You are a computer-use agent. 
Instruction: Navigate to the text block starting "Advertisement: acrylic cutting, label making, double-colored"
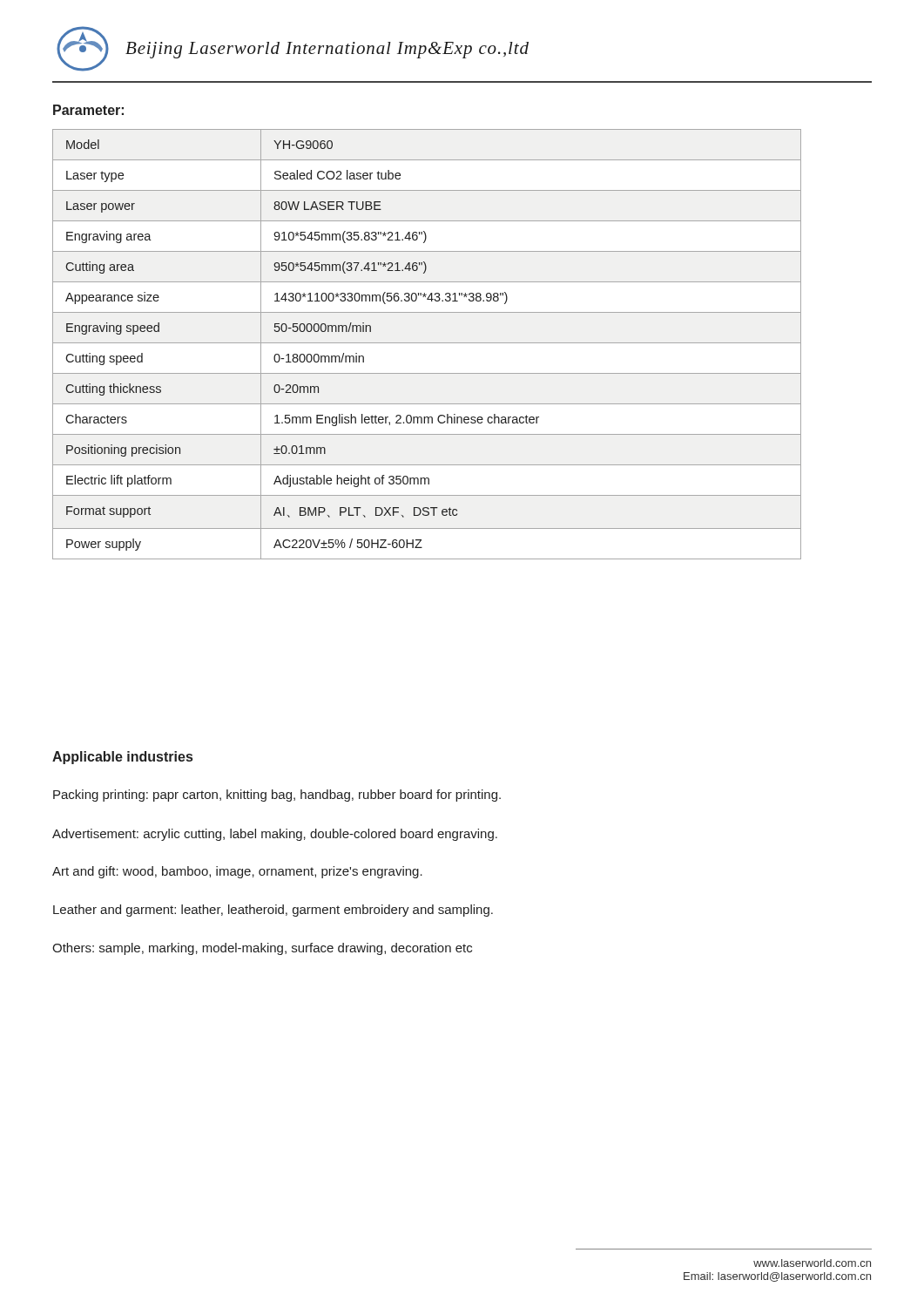tap(275, 833)
